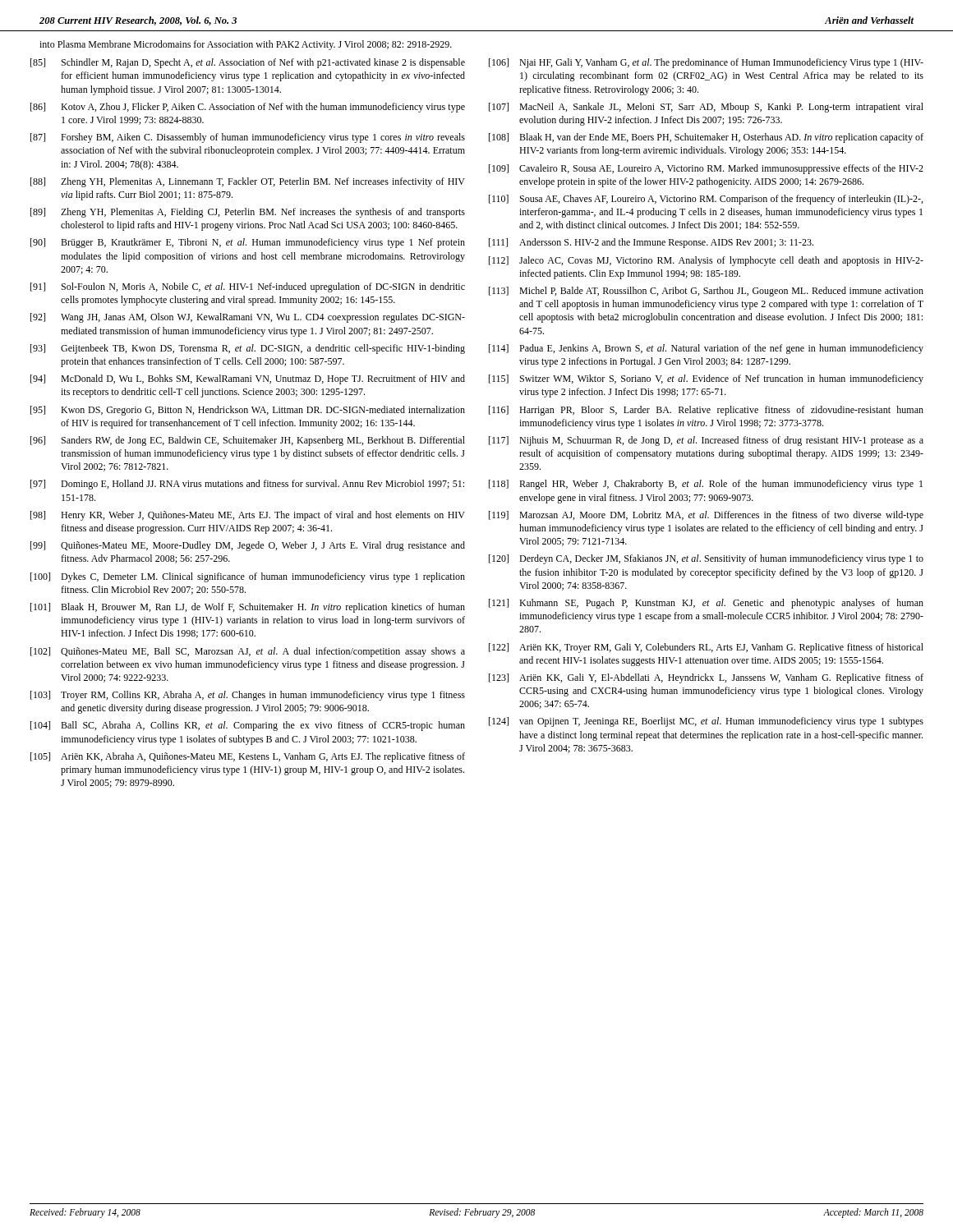The image size is (953, 1232).
Task: Click on the list item containing "[95] Kwon DS, Gregorio G, Bitton"
Action: (x=247, y=416)
